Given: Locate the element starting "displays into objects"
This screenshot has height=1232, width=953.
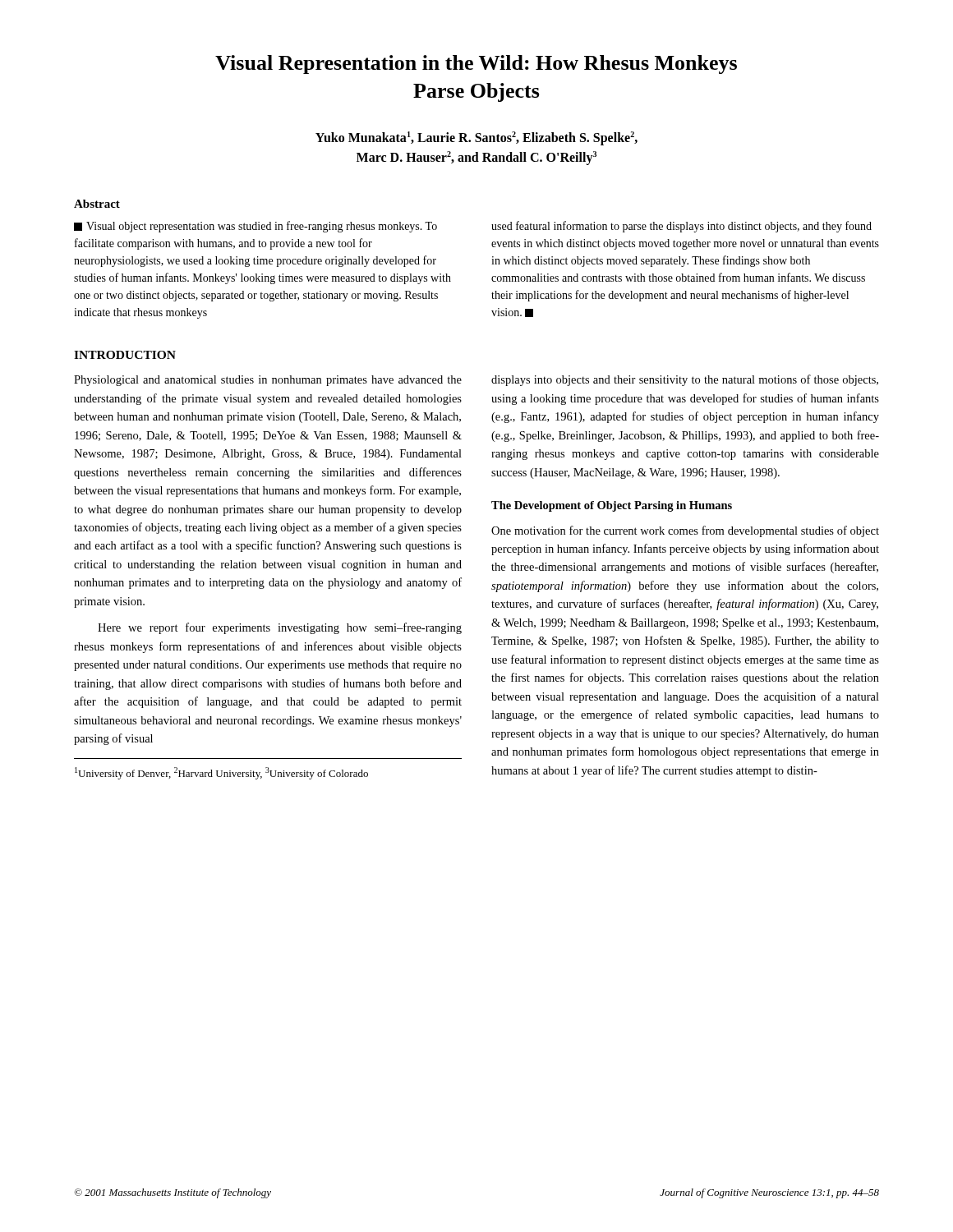Looking at the screenshot, I should tap(685, 426).
